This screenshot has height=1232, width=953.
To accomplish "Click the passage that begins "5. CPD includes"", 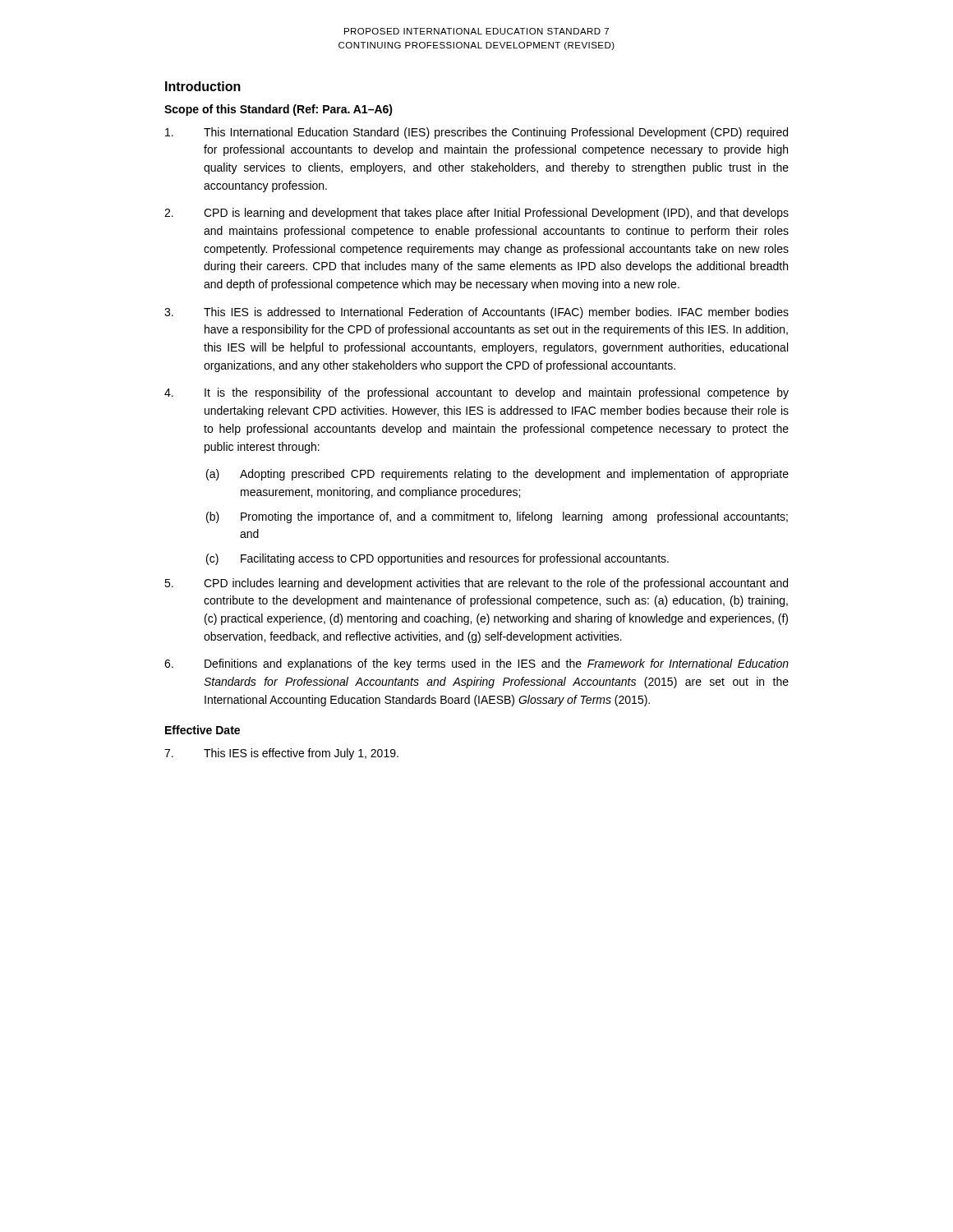I will coord(476,610).
